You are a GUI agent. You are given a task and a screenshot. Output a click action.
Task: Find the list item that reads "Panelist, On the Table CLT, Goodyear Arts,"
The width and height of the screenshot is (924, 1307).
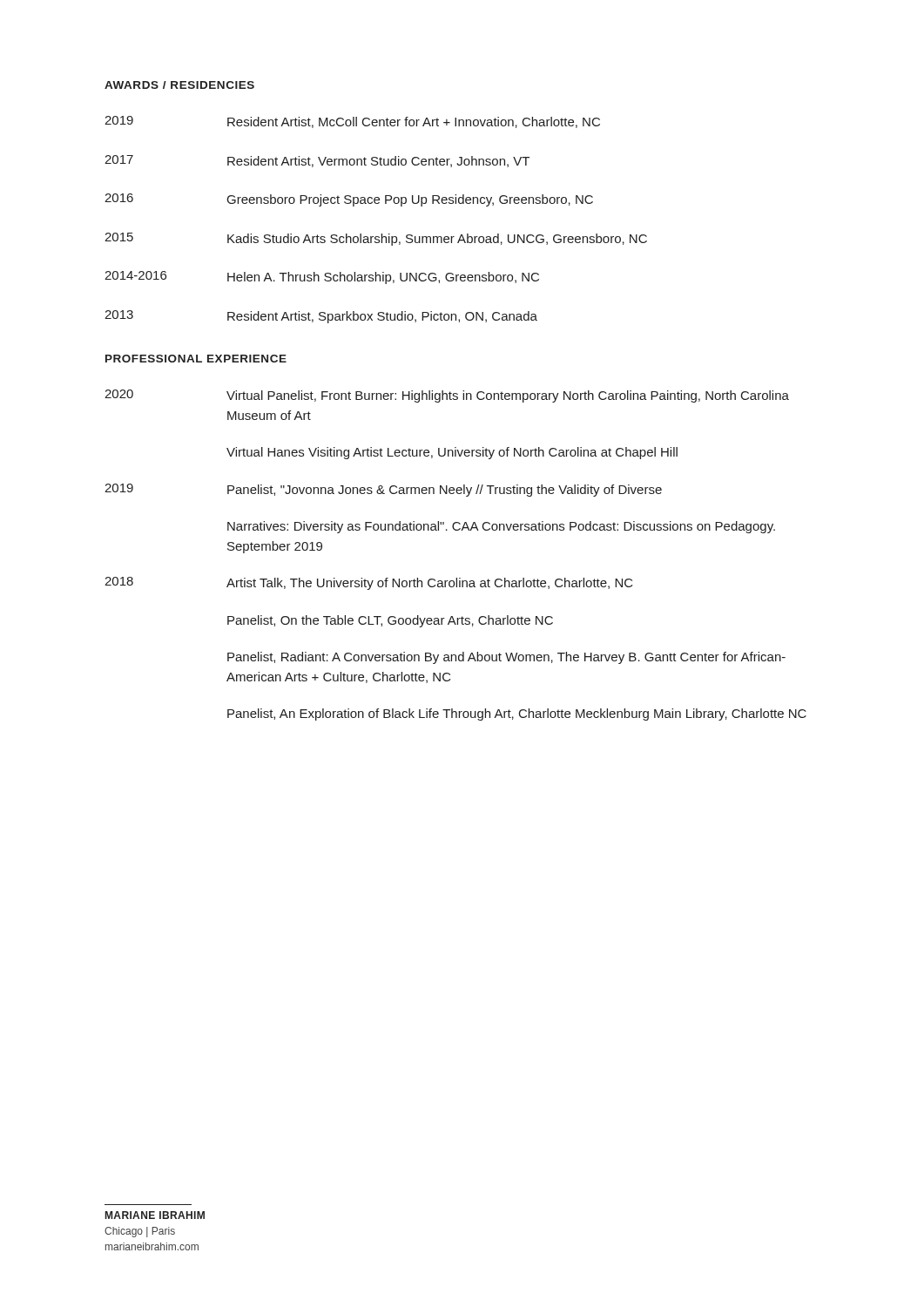point(390,620)
